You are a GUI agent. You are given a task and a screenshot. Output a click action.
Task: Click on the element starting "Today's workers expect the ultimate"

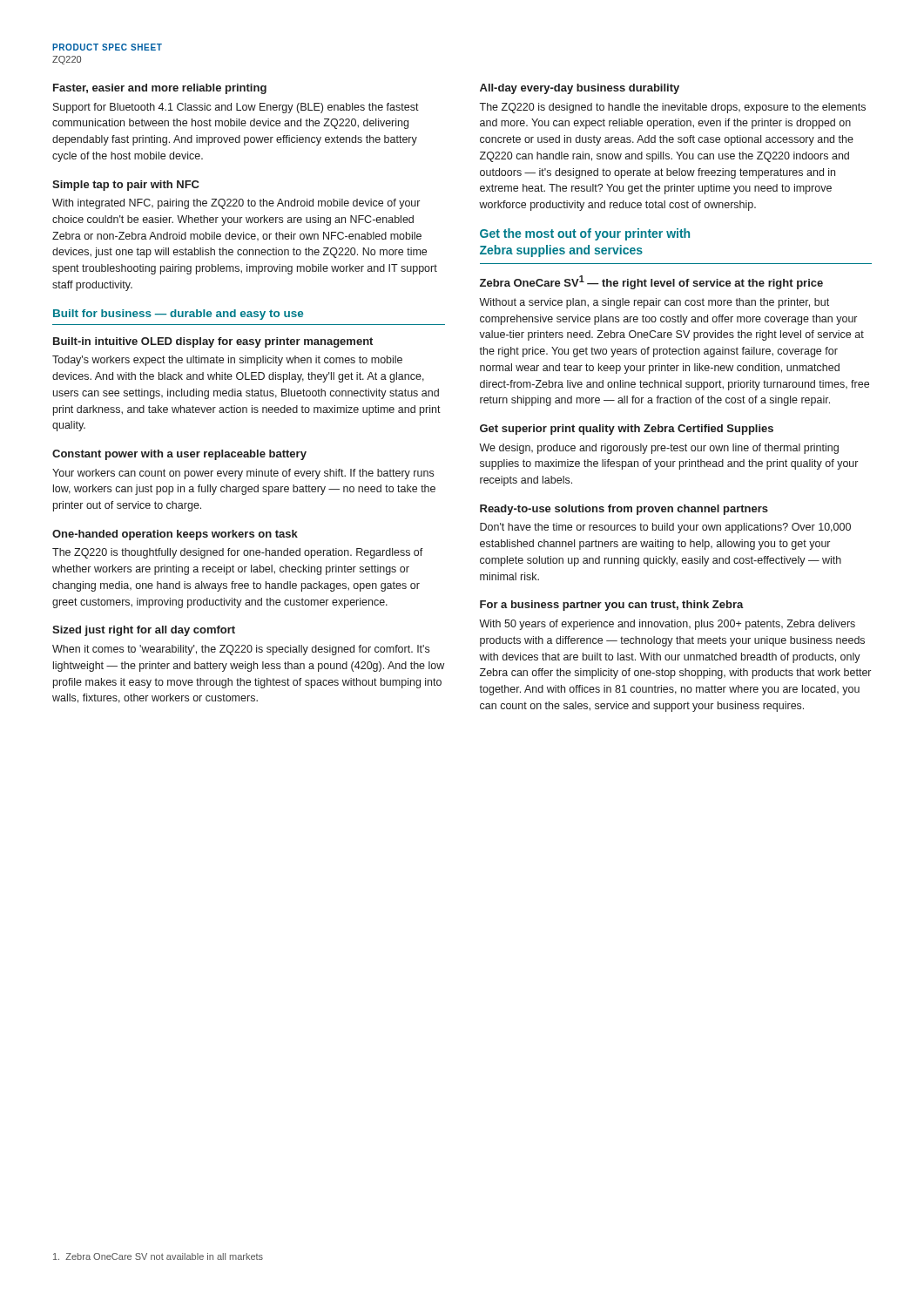246,393
